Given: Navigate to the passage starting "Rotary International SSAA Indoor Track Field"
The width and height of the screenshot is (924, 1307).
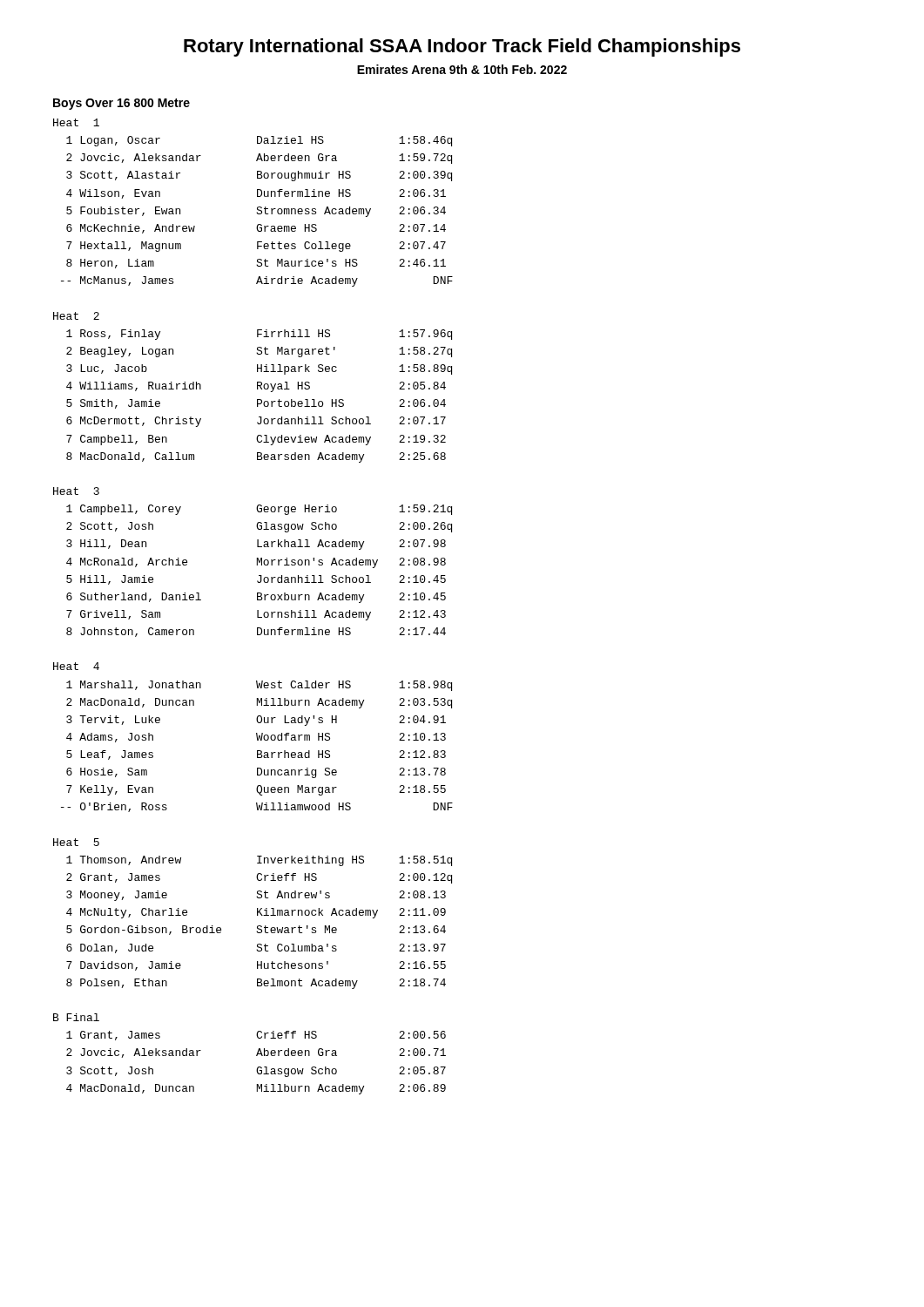Looking at the screenshot, I should click(462, 46).
